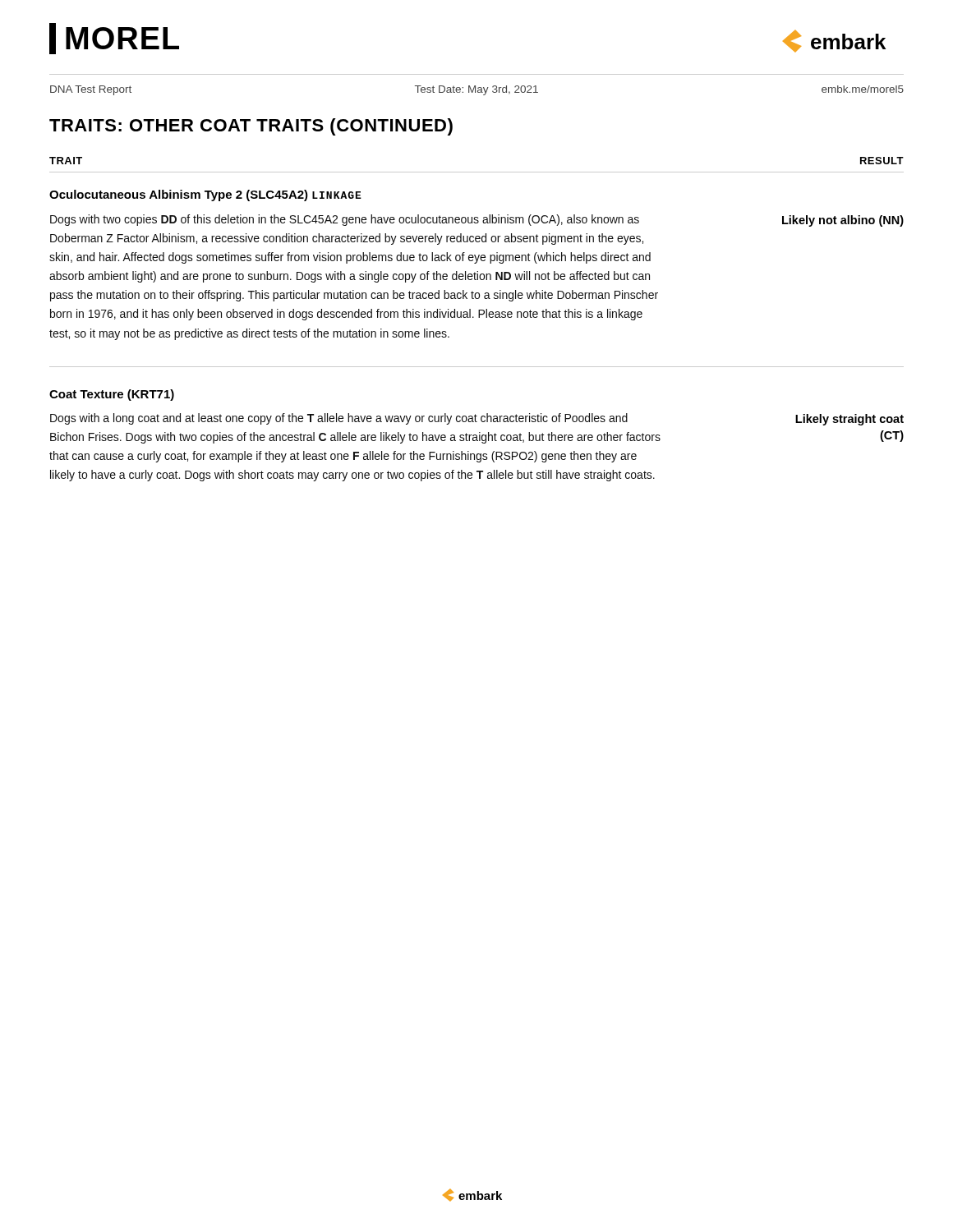This screenshot has height=1232, width=953.
Task: Find the block starting "Oculocutaneous Albinism Type"
Action: point(206,195)
